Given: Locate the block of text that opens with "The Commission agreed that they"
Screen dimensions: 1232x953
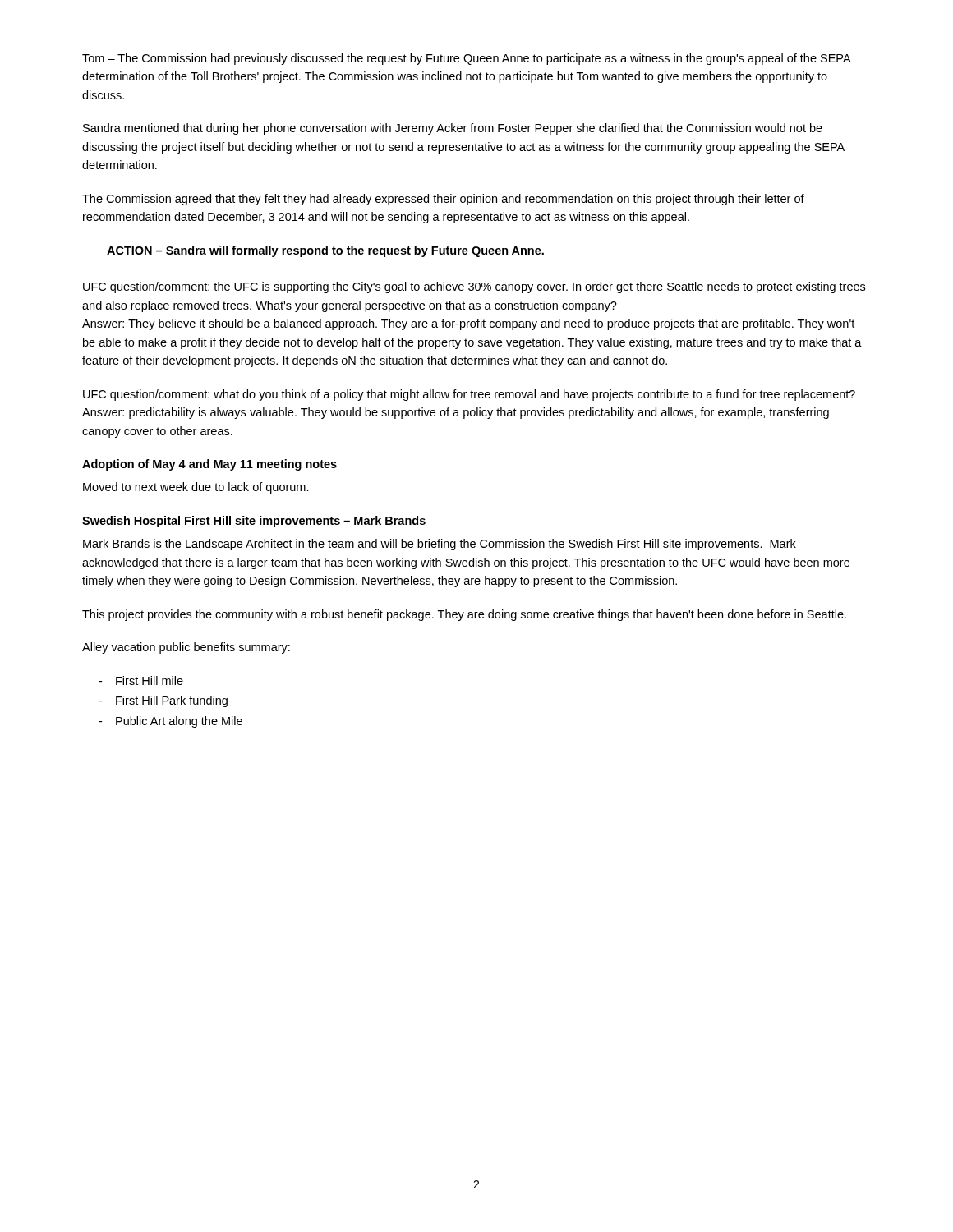Looking at the screenshot, I should (443, 208).
